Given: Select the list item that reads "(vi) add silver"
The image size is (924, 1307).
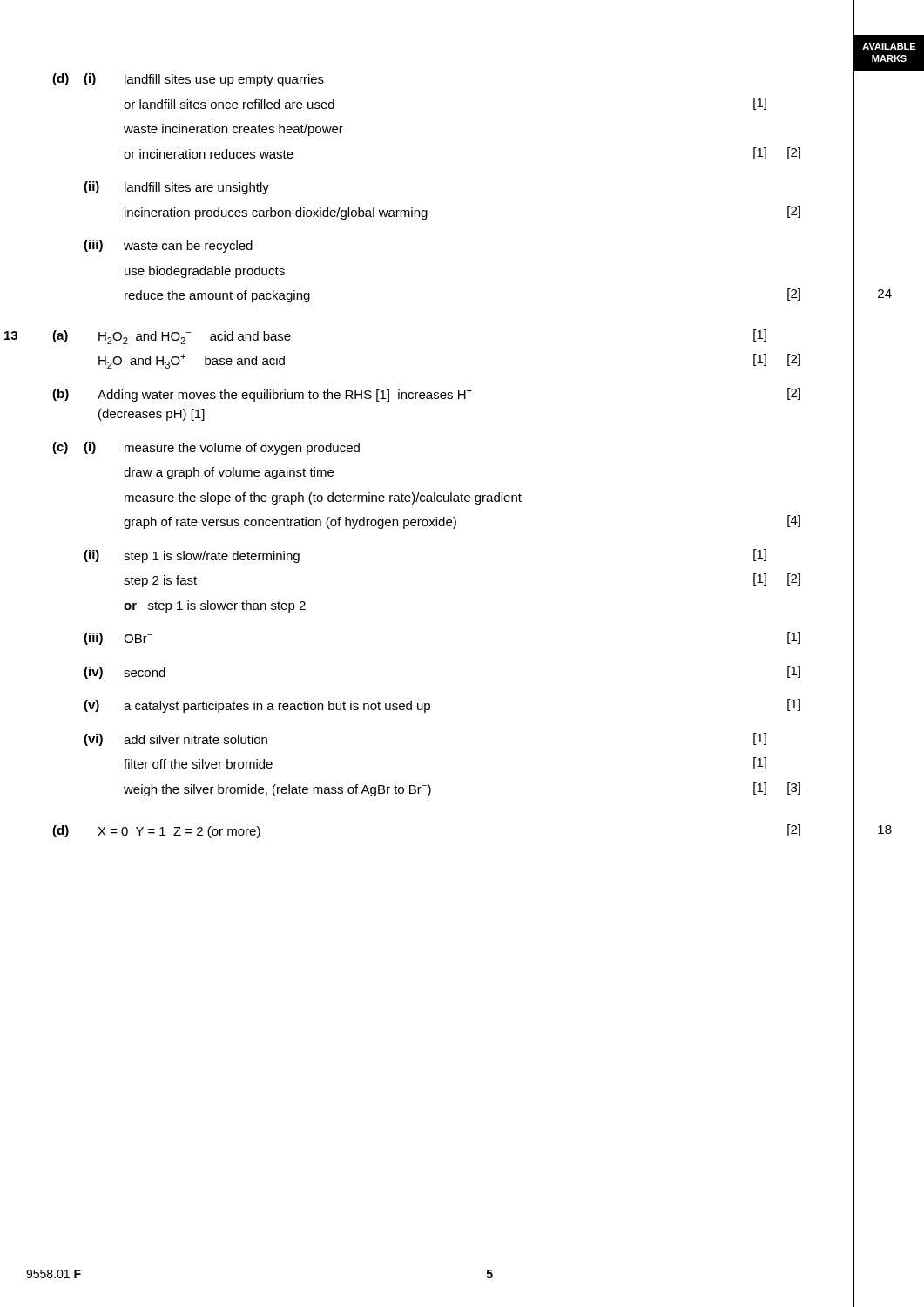Looking at the screenshot, I should click(195, 739).
